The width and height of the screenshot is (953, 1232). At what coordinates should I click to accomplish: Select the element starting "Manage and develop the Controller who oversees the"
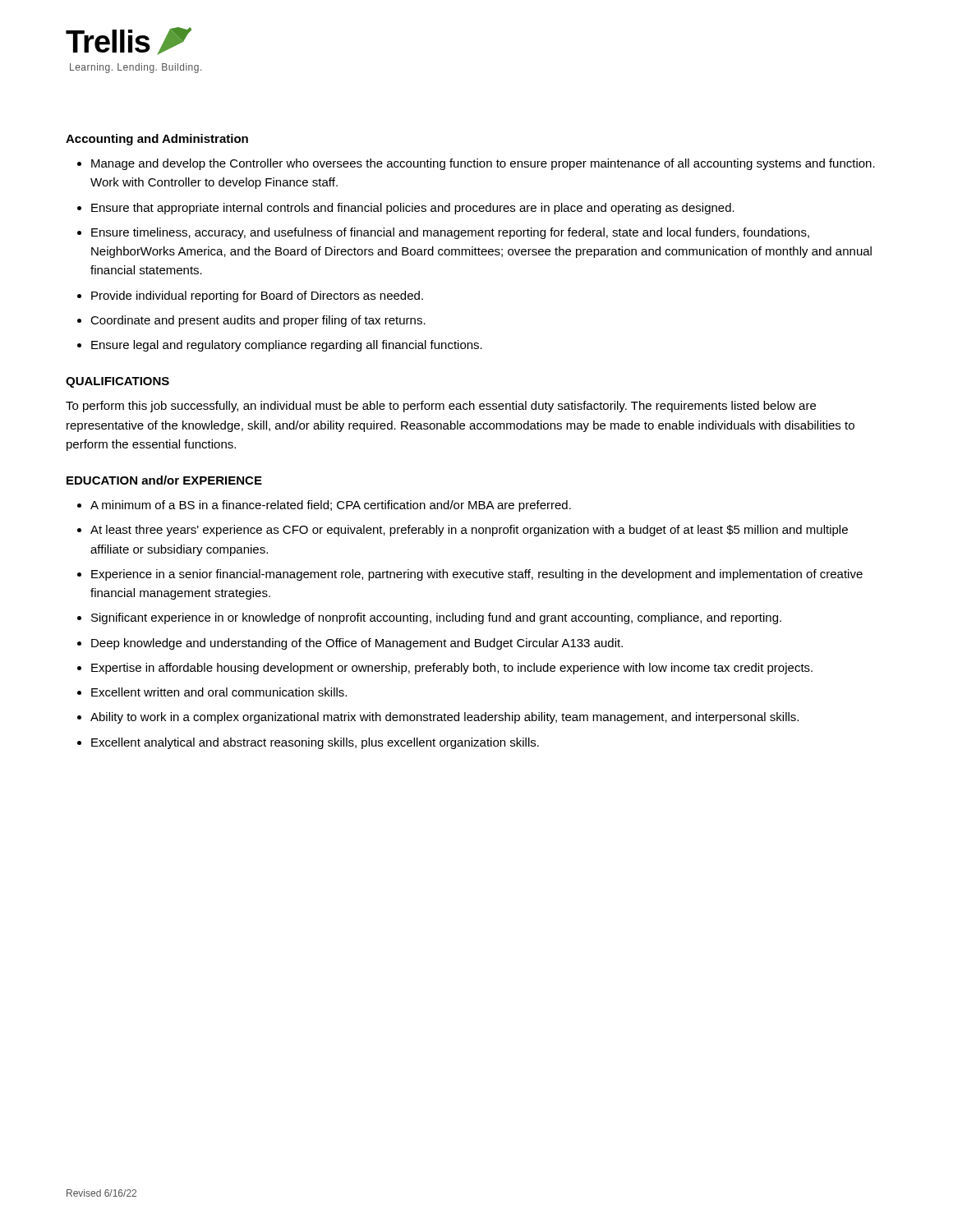pos(483,173)
